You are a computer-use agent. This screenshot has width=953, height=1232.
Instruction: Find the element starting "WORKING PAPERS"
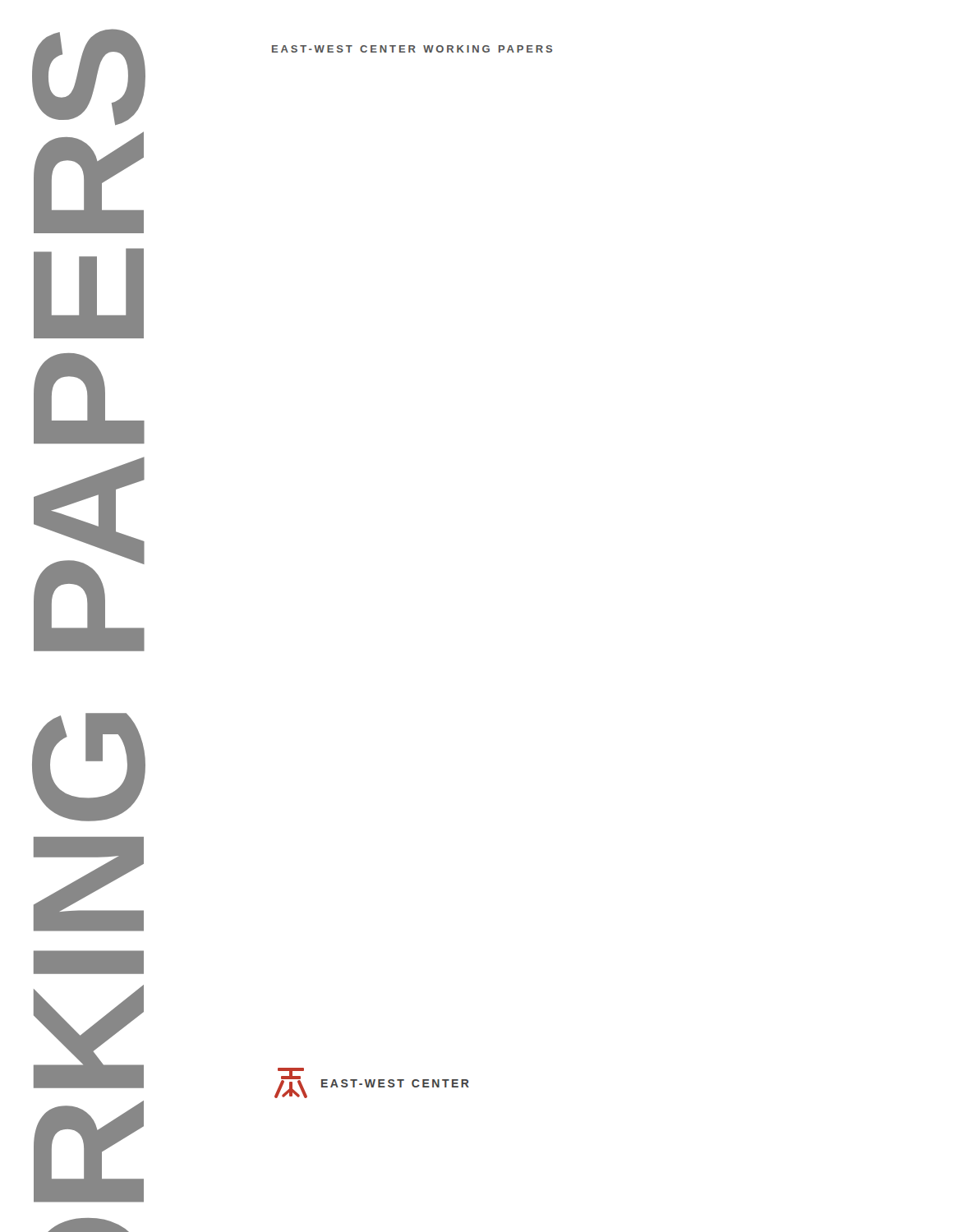[x=76, y=628]
